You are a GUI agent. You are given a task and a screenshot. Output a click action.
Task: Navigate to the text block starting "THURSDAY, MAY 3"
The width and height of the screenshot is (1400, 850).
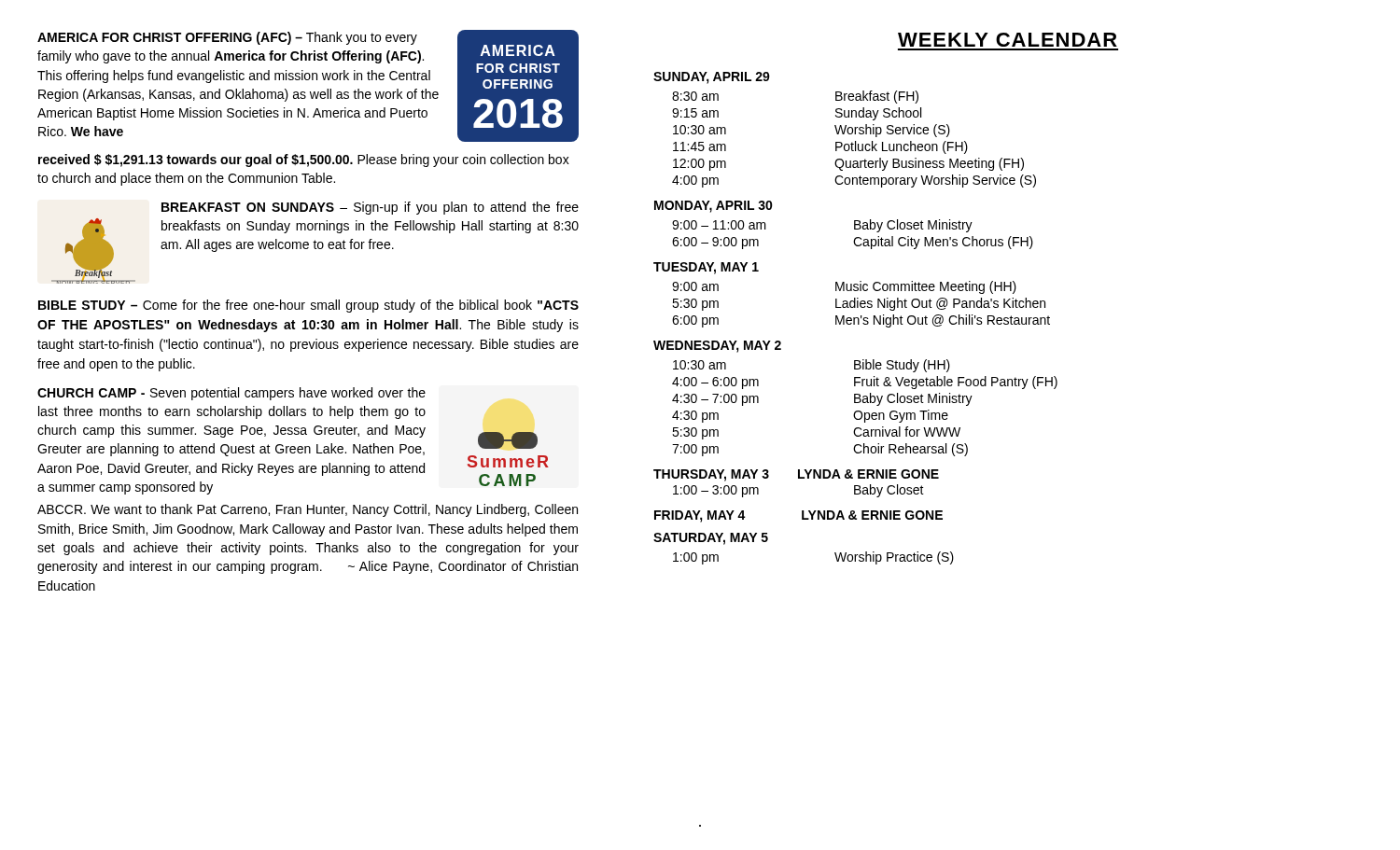click(x=711, y=474)
